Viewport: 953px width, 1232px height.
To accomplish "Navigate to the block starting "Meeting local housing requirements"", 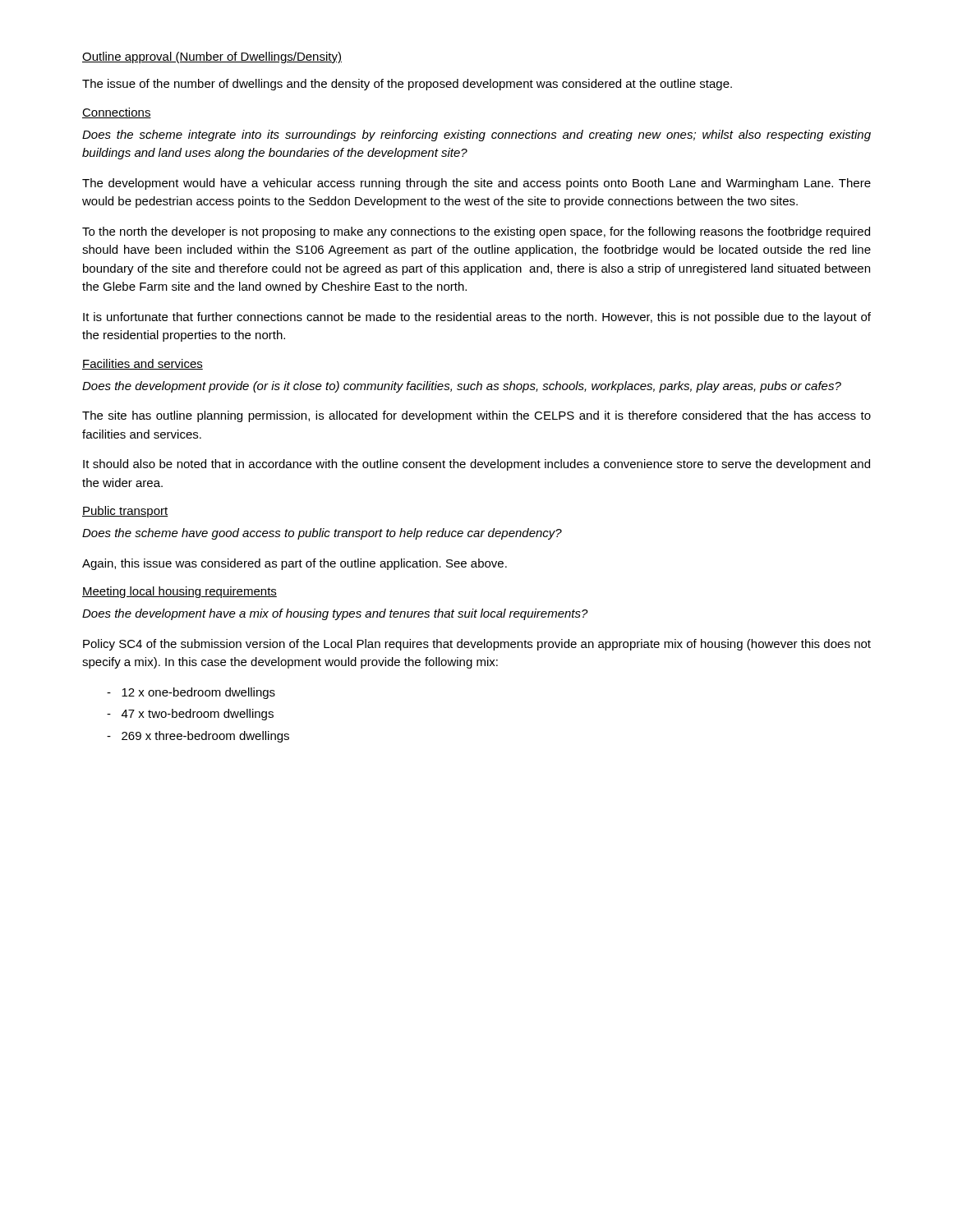I will coord(179,591).
